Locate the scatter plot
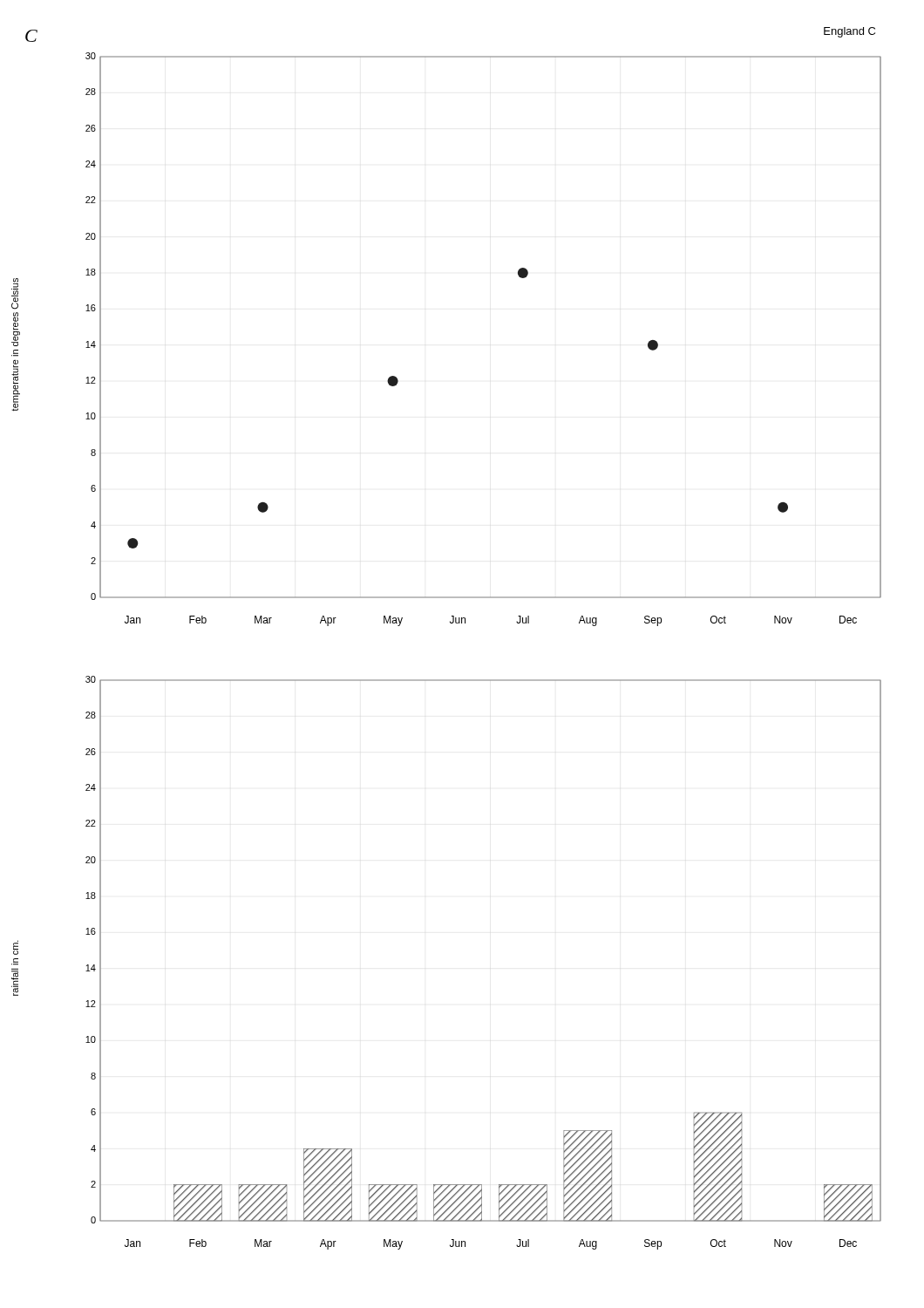Screen dimensions: 1308x924 pyautogui.click(x=475, y=355)
